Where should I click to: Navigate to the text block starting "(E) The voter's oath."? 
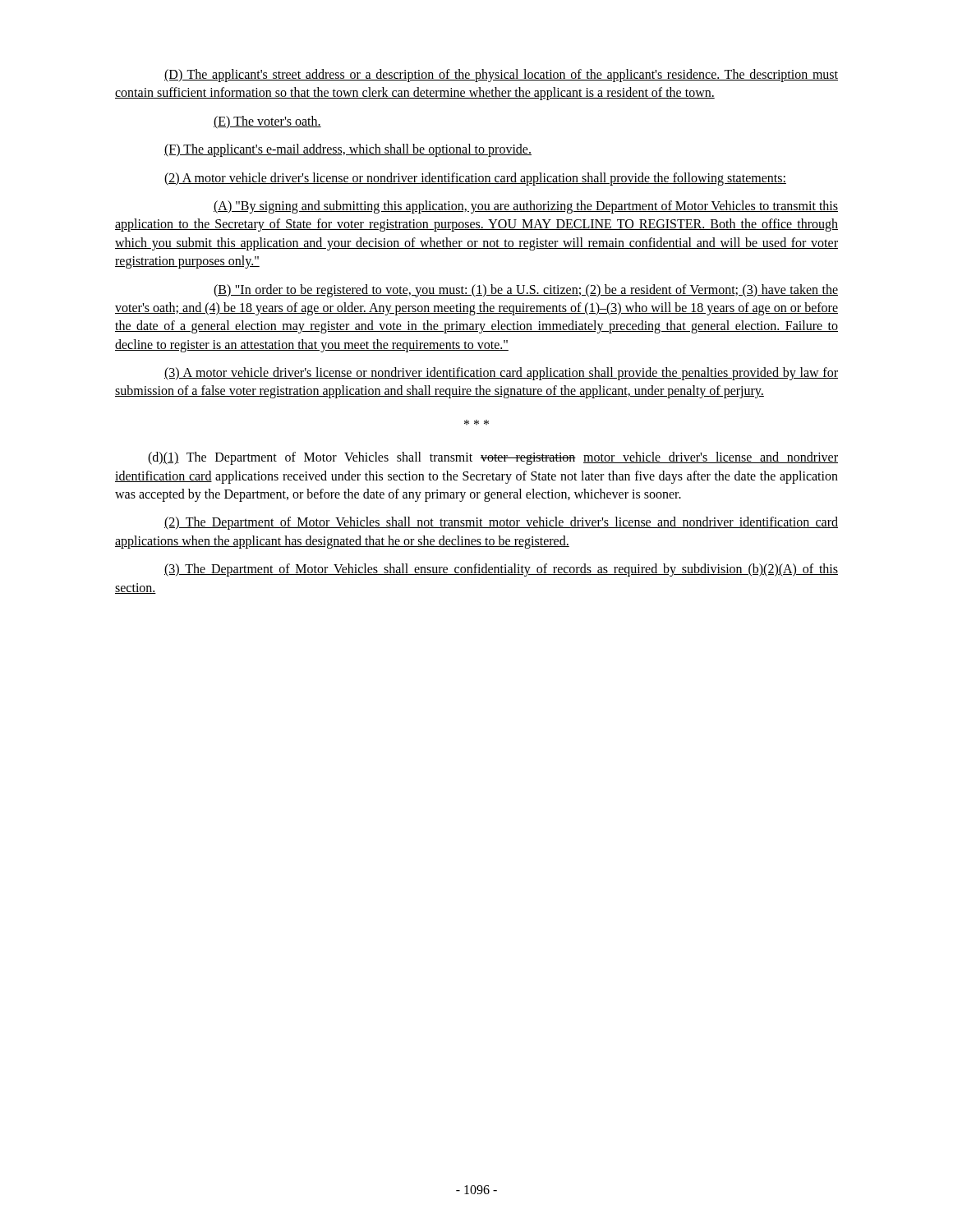pos(267,122)
